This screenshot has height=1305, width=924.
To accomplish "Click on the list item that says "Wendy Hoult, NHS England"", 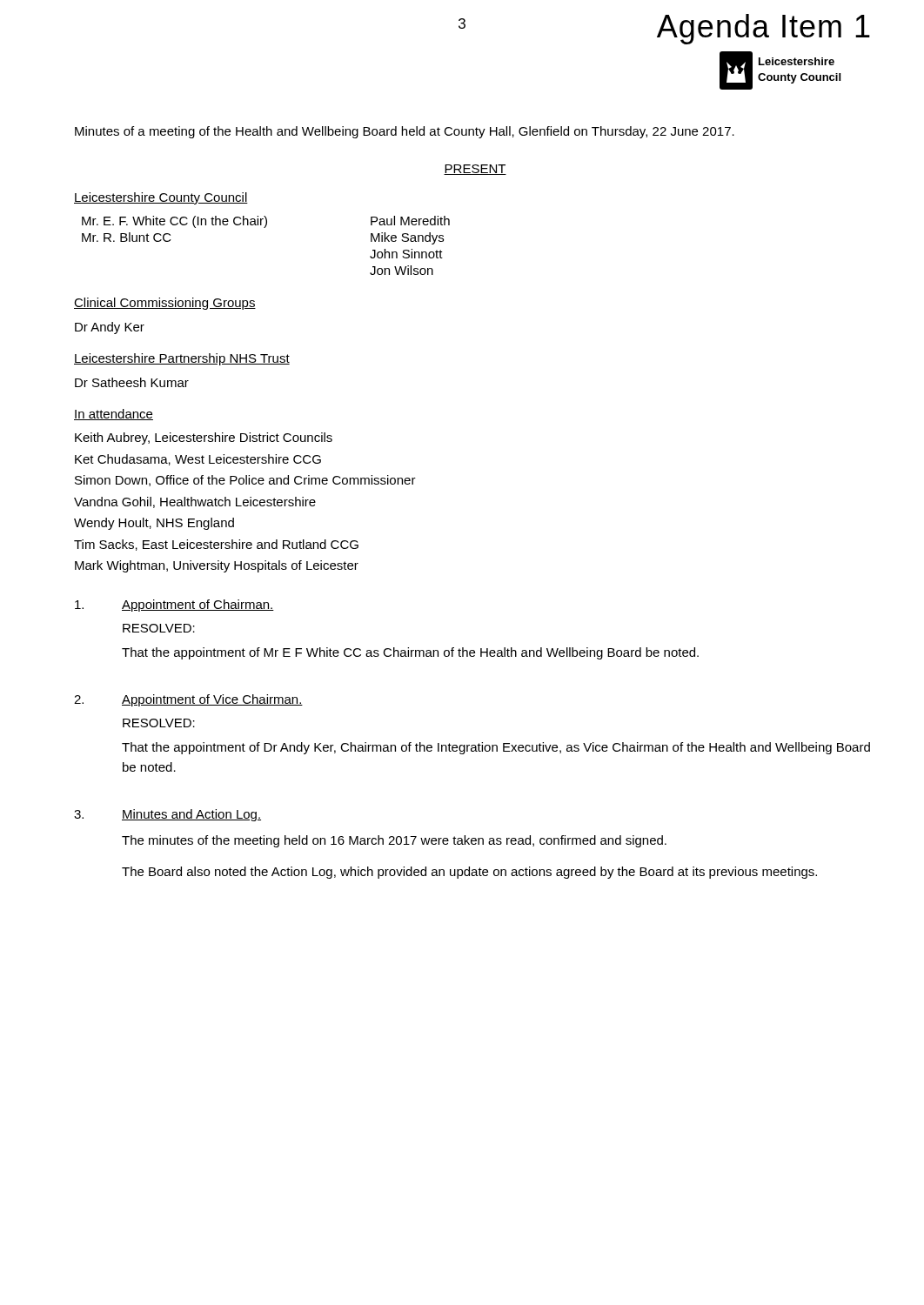I will point(154,522).
